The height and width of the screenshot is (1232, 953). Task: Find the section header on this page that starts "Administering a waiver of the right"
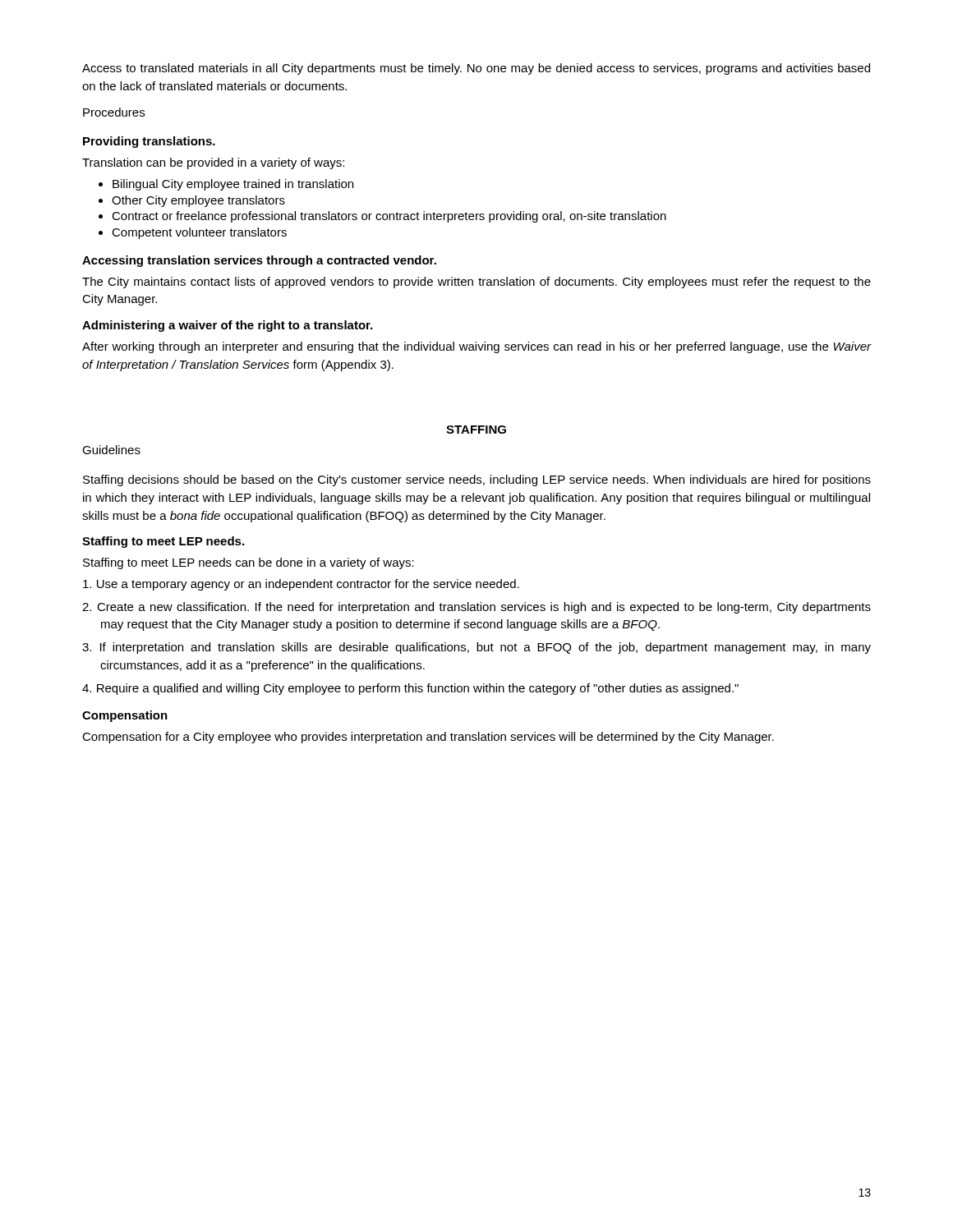227,326
